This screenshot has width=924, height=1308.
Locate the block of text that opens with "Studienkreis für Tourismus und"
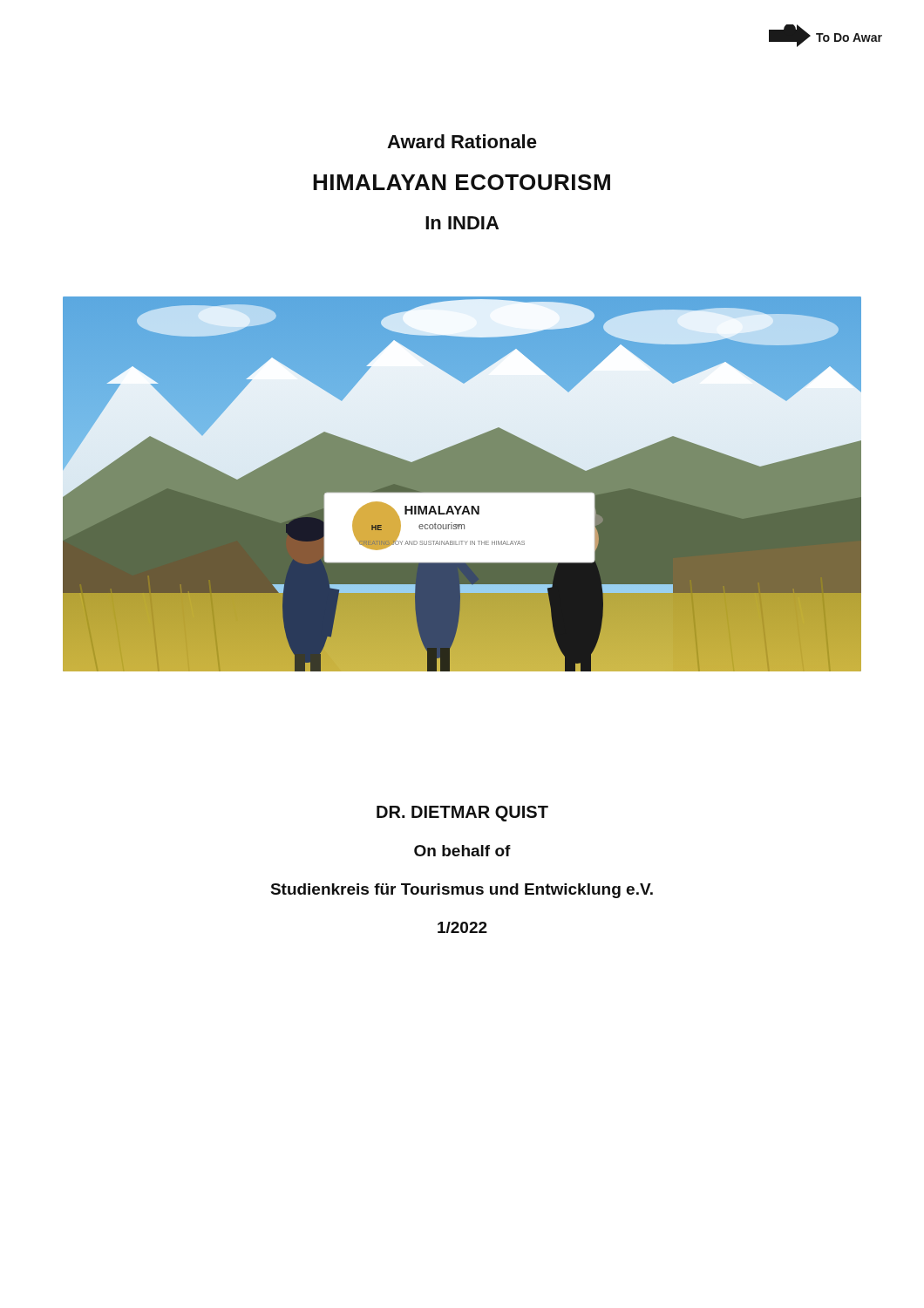[x=462, y=889]
